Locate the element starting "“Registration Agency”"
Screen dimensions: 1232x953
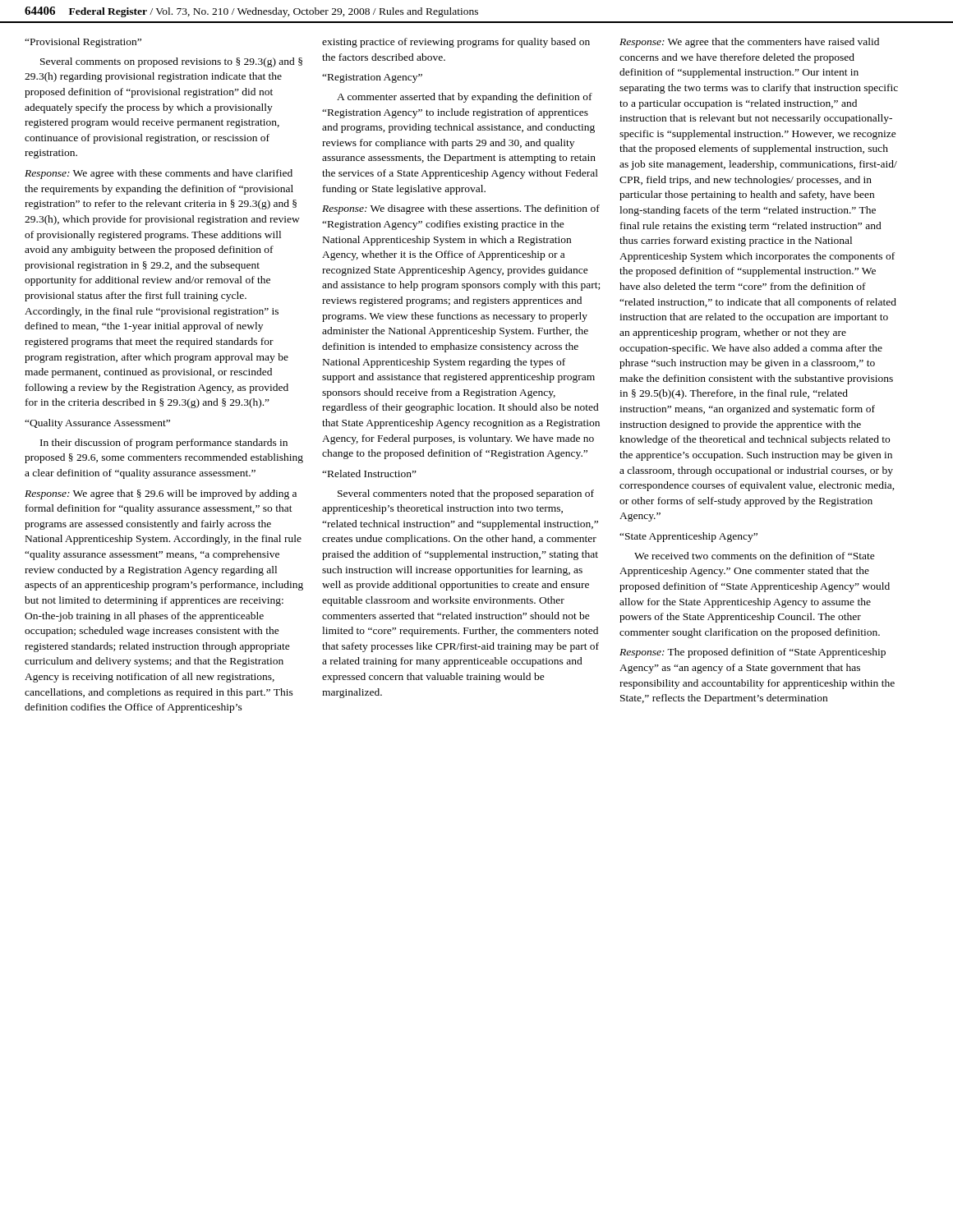click(x=372, y=78)
